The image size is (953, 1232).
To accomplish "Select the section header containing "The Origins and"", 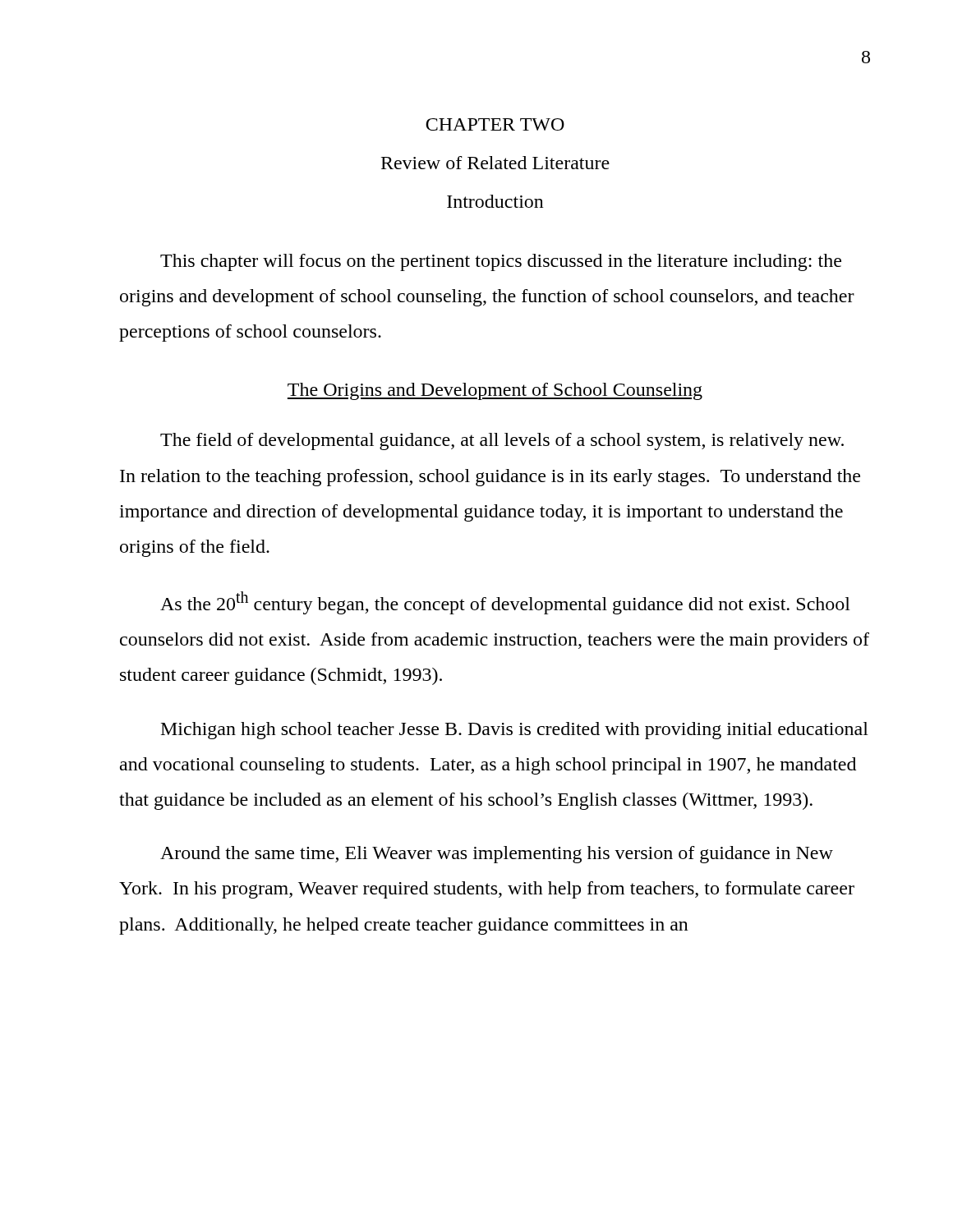I will click(x=495, y=389).
